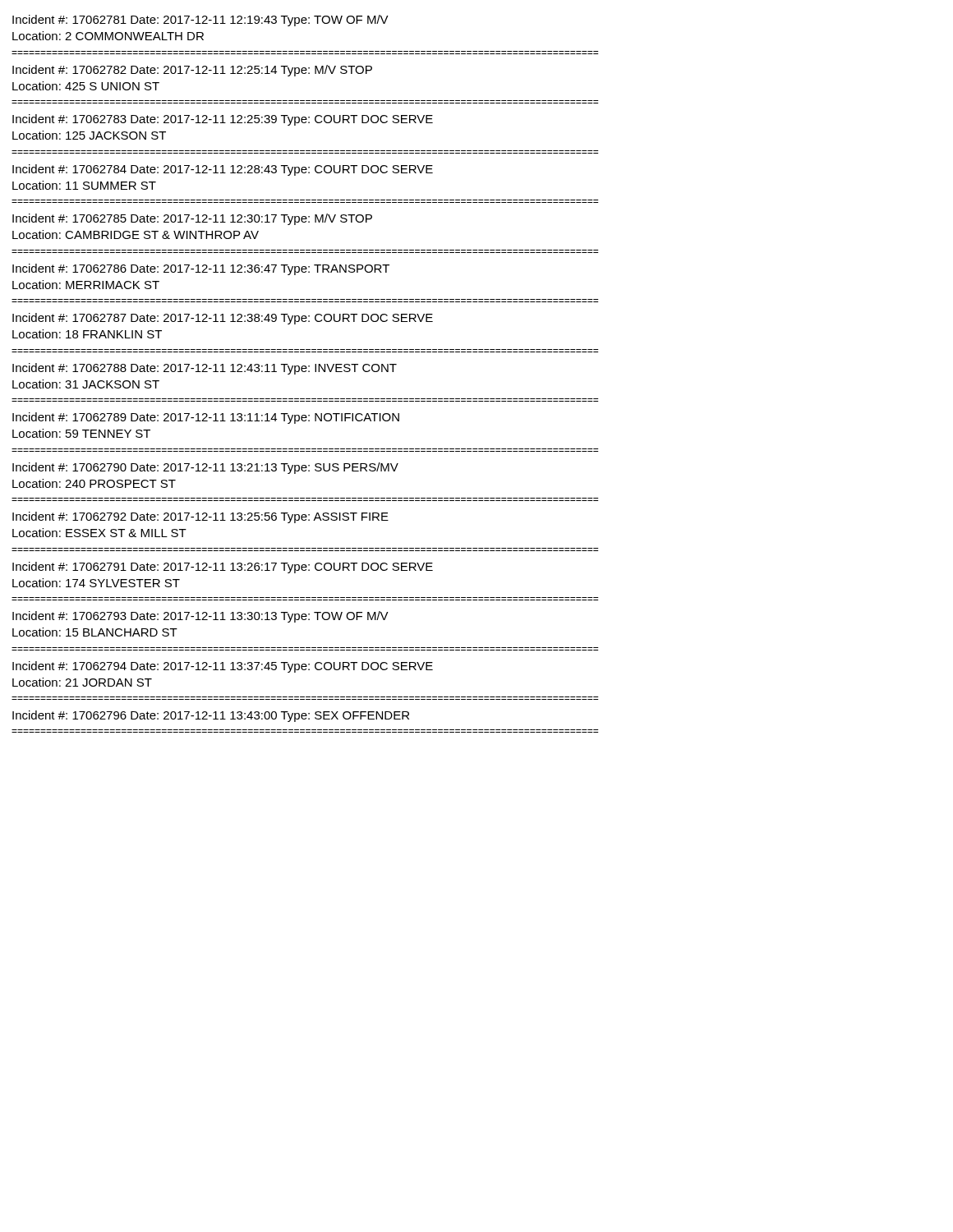Click on the list item with the text "Incident #: 17062789 Date:"

(x=206, y=418)
